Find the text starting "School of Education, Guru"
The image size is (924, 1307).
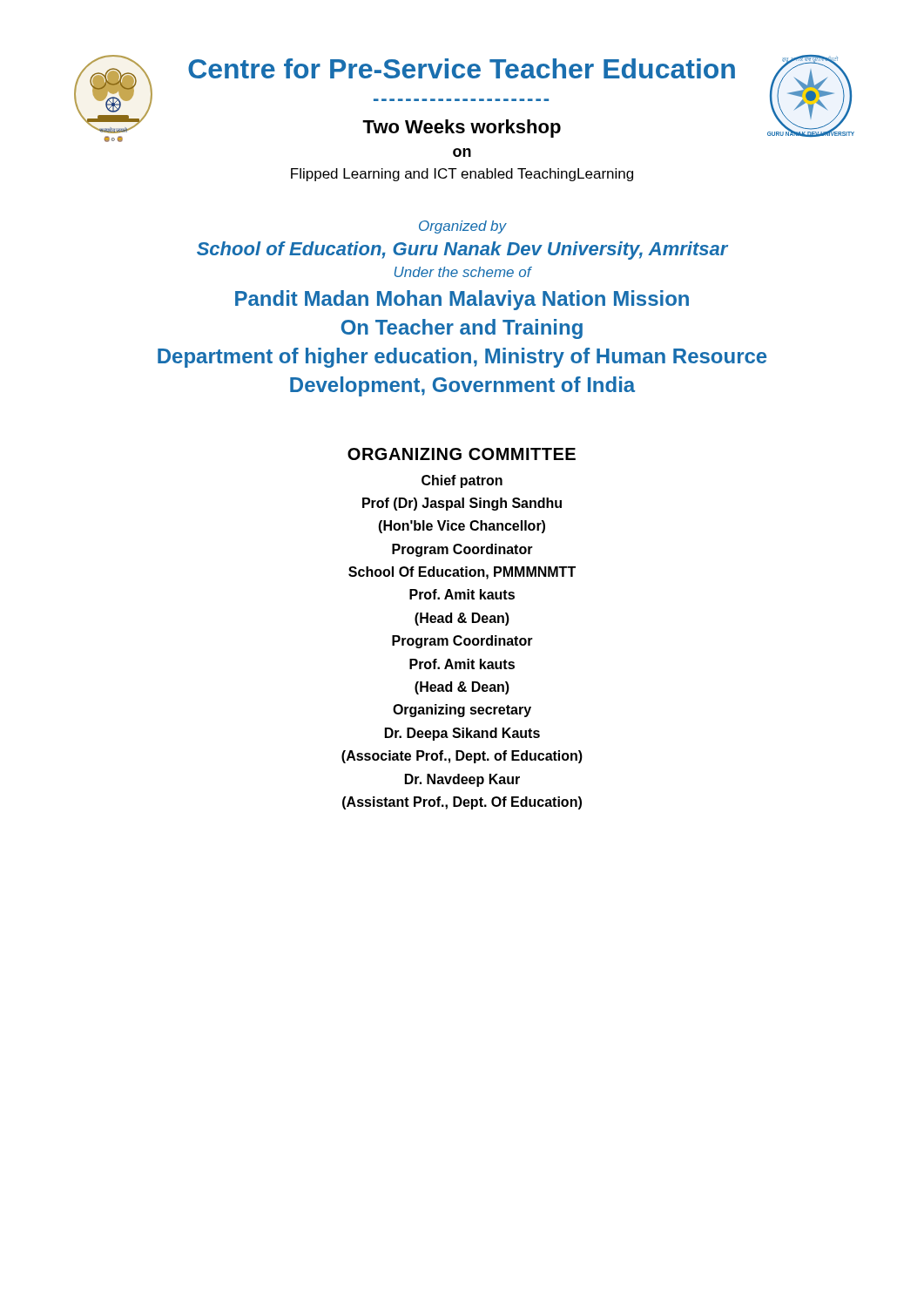[462, 249]
